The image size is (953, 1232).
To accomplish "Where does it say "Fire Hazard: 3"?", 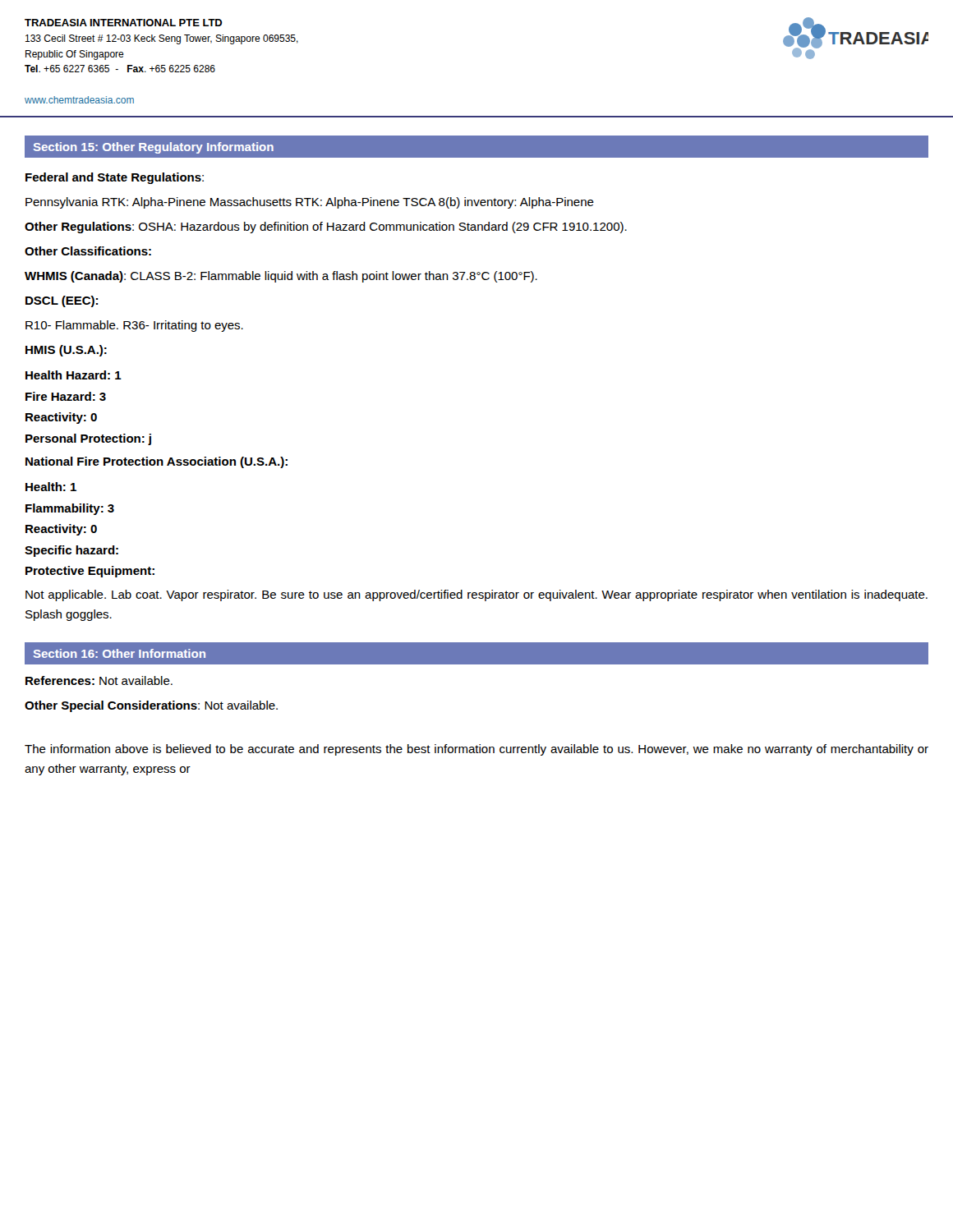I will 65,396.
